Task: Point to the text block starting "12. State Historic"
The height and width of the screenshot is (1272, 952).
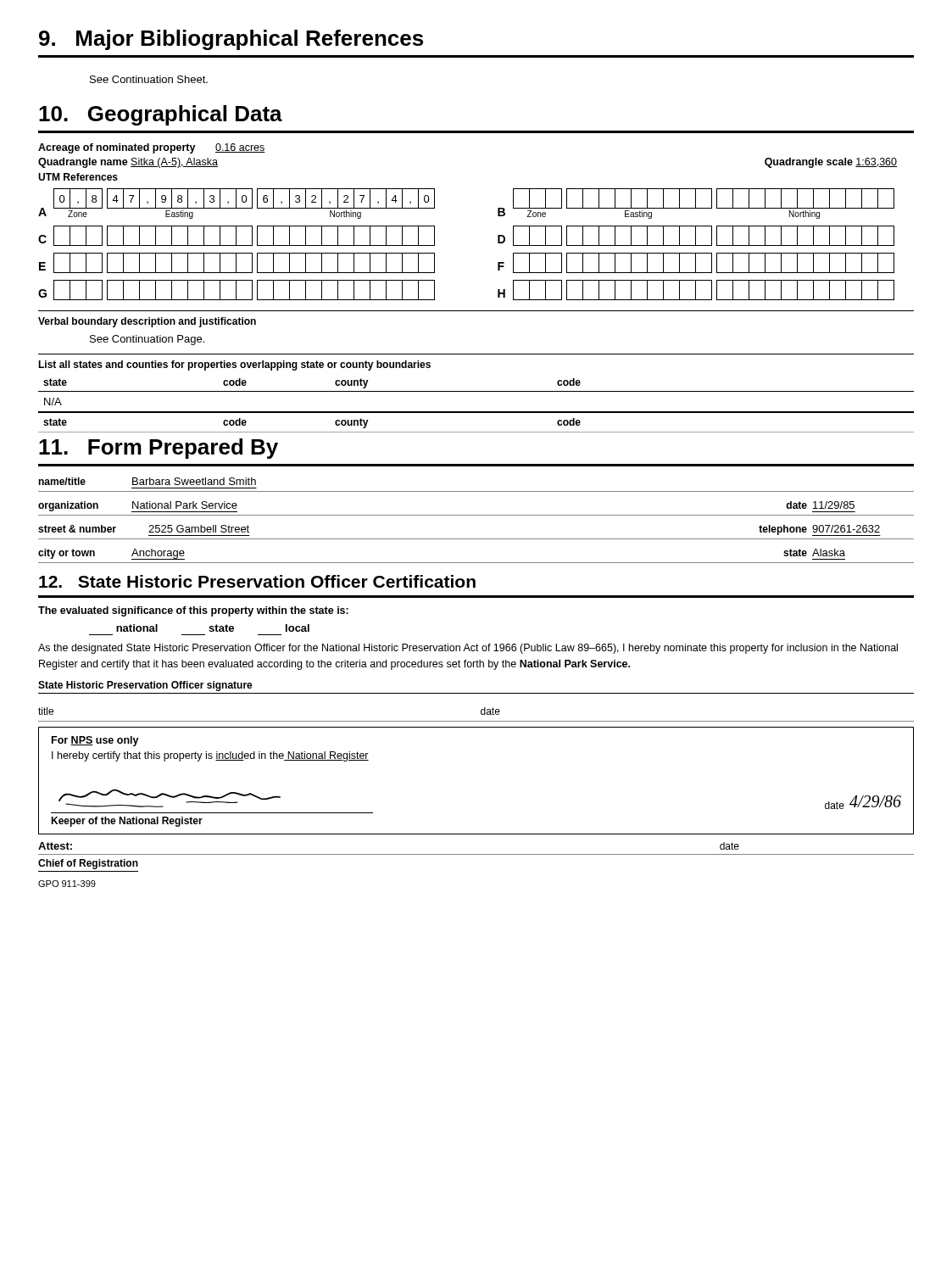Action: (x=257, y=581)
